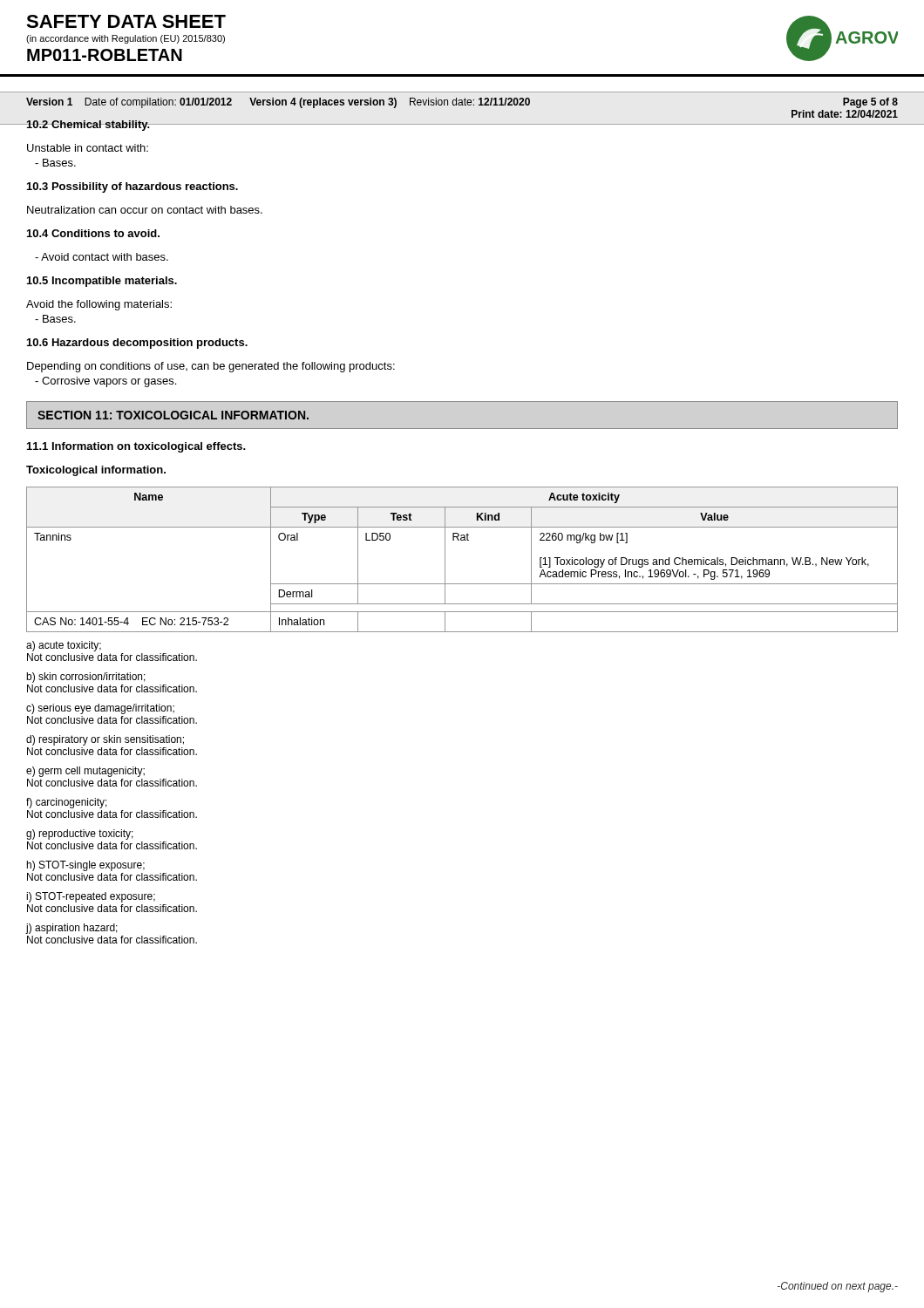Select the text block that reads "Neutralization can occur"
Viewport: 924px width, 1308px height.
pyautogui.click(x=145, y=210)
